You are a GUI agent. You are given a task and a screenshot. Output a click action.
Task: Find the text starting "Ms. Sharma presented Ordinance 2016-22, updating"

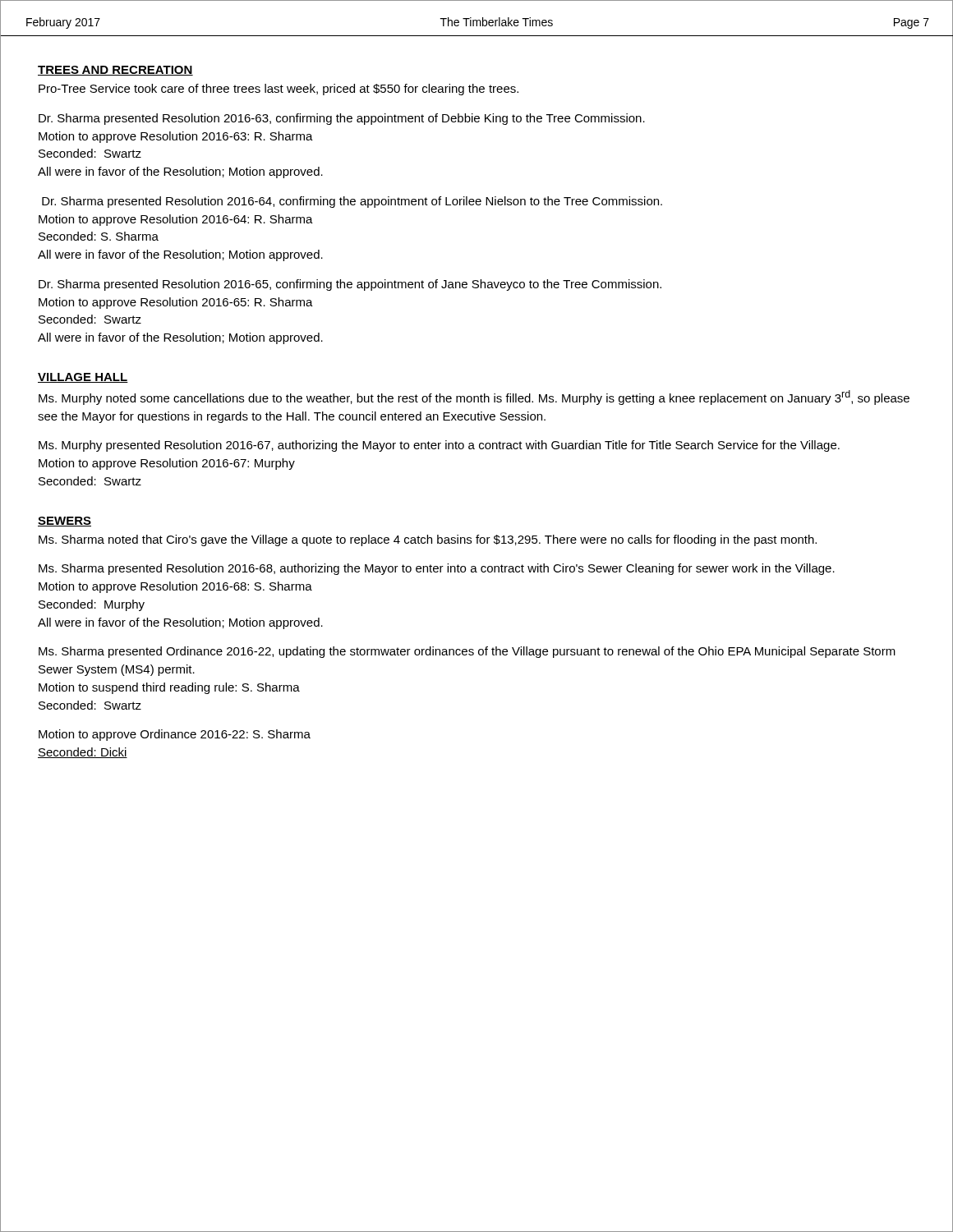click(x=467, y=652)
